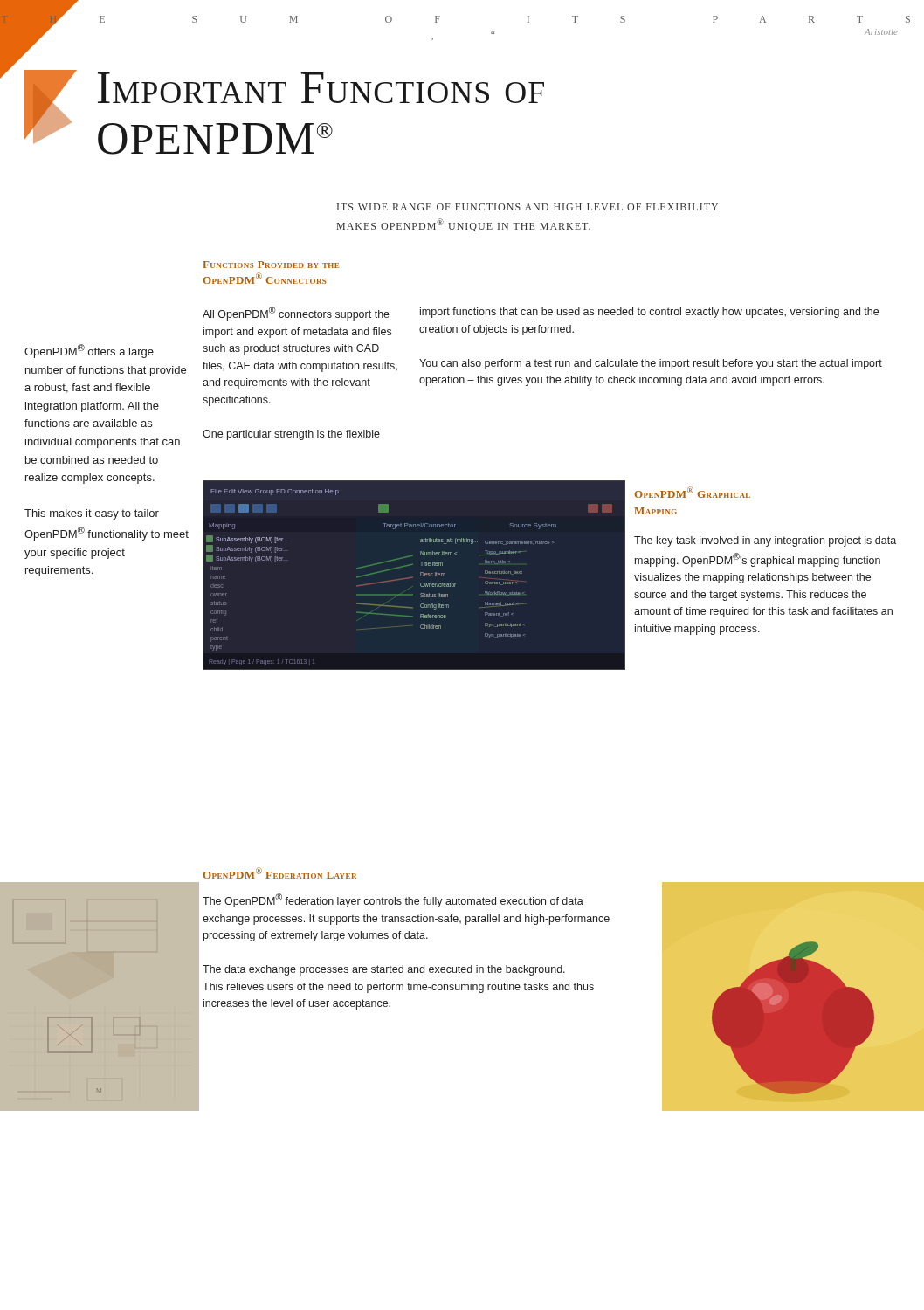Point to the text starting "Its wide range of functions and high"
The width and height of the screenshot is (924, 1310).
click(528, 216)
